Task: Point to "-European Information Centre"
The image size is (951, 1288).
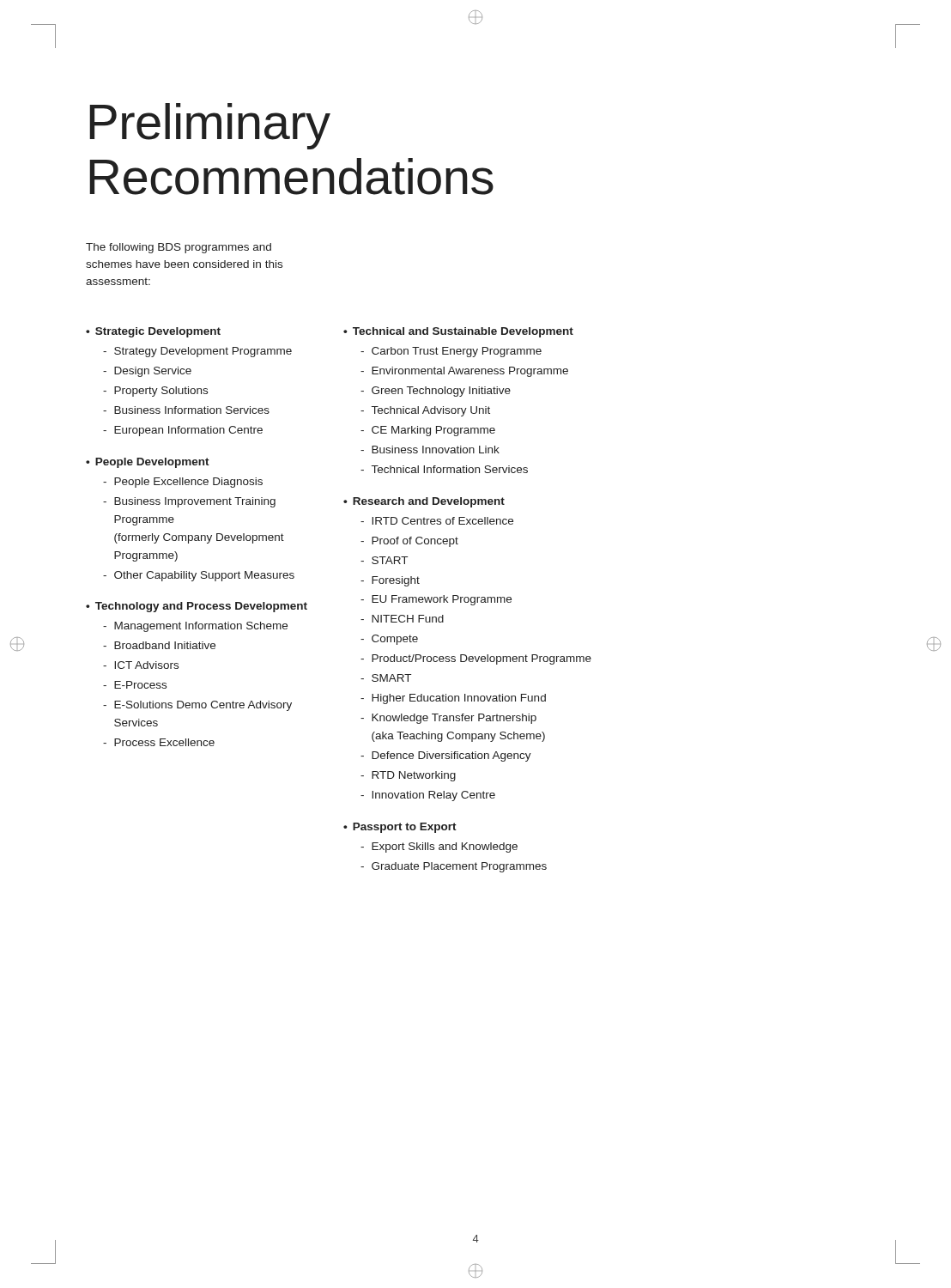Action: coord(206,431)
